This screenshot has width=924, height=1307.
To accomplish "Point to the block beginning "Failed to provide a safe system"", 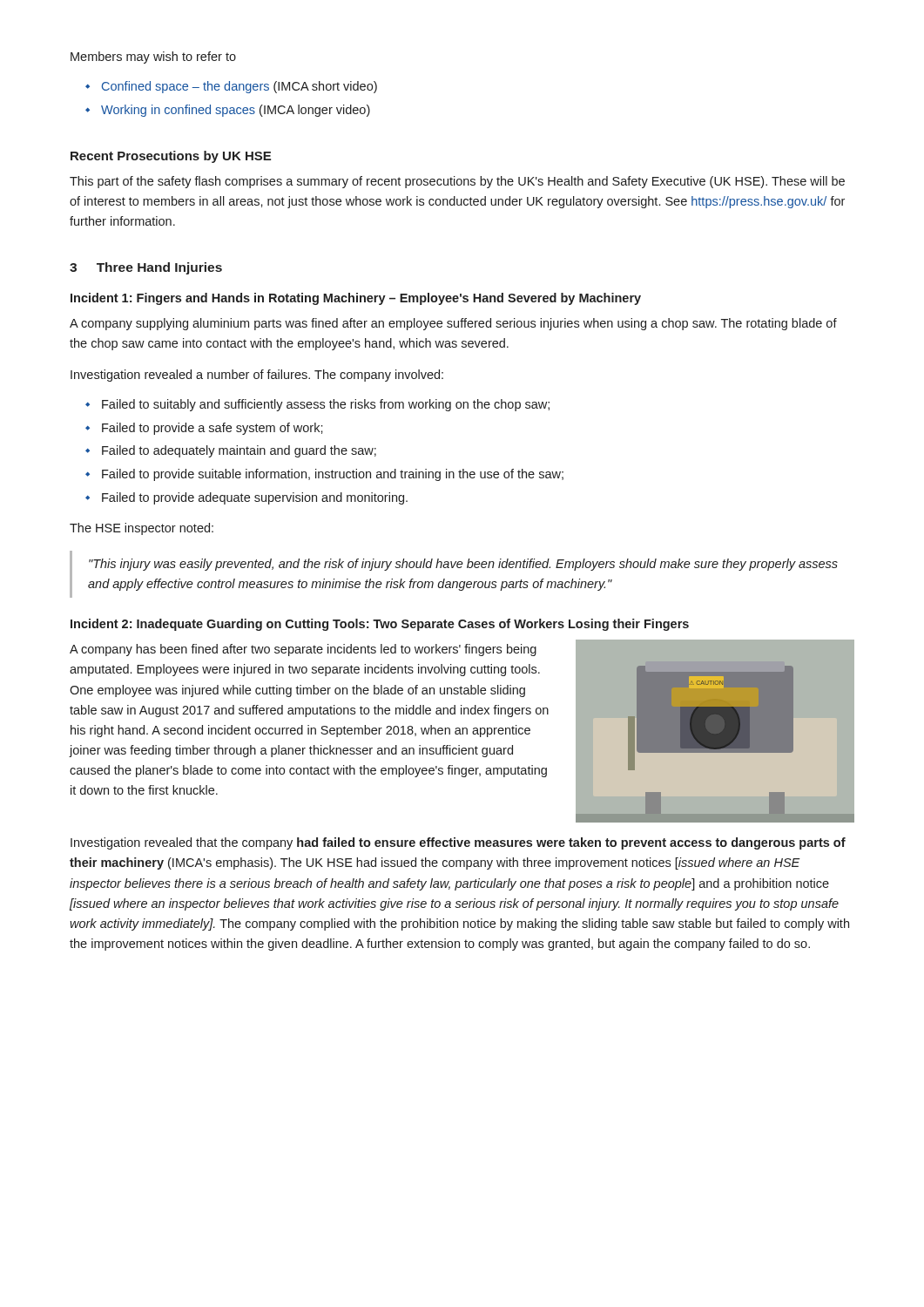I will click(x=212, y=427).
